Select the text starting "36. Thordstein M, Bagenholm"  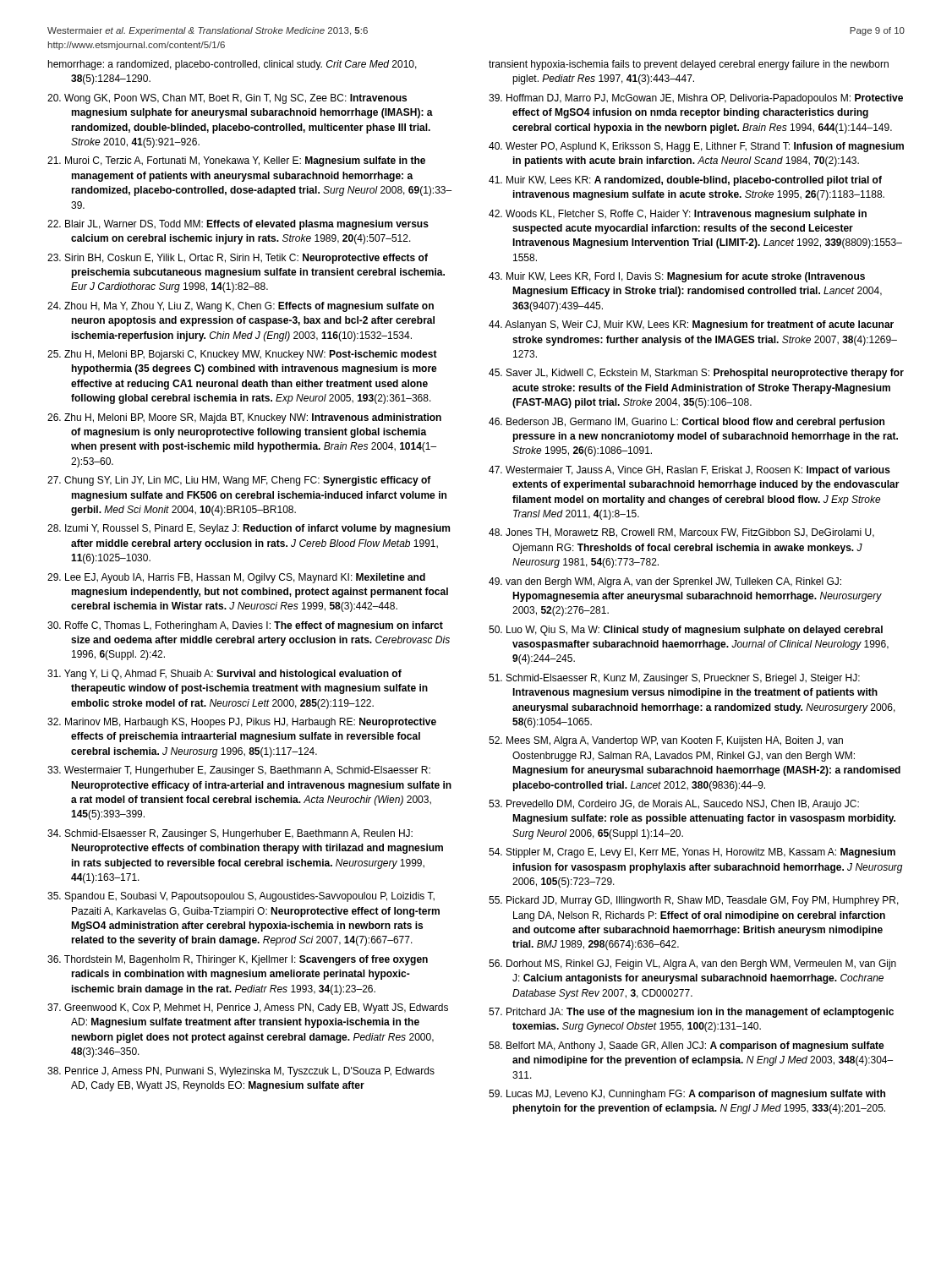coord(238,974)
